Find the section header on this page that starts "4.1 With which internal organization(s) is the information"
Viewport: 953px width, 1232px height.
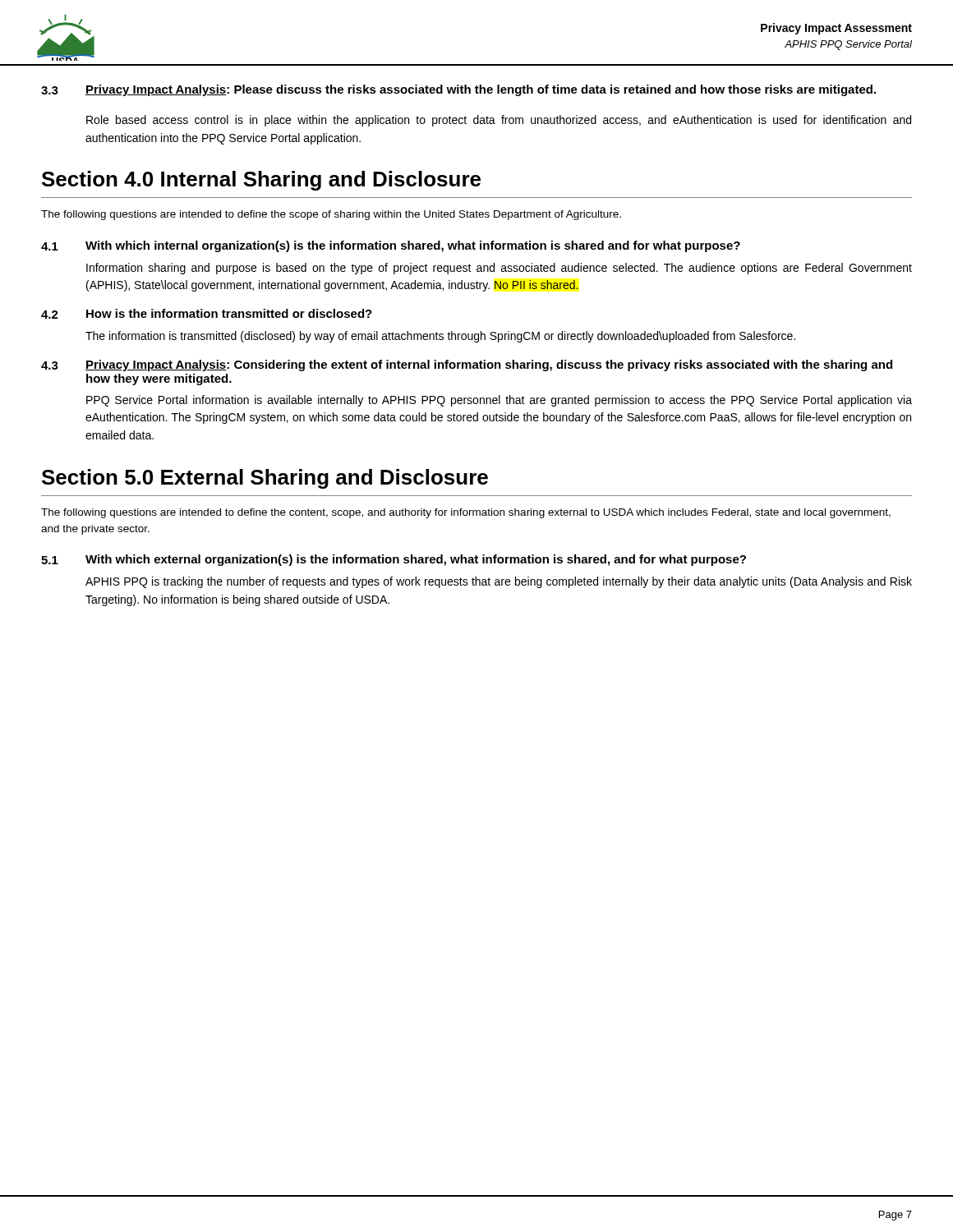pyautogui.click(x=476, y=245)
